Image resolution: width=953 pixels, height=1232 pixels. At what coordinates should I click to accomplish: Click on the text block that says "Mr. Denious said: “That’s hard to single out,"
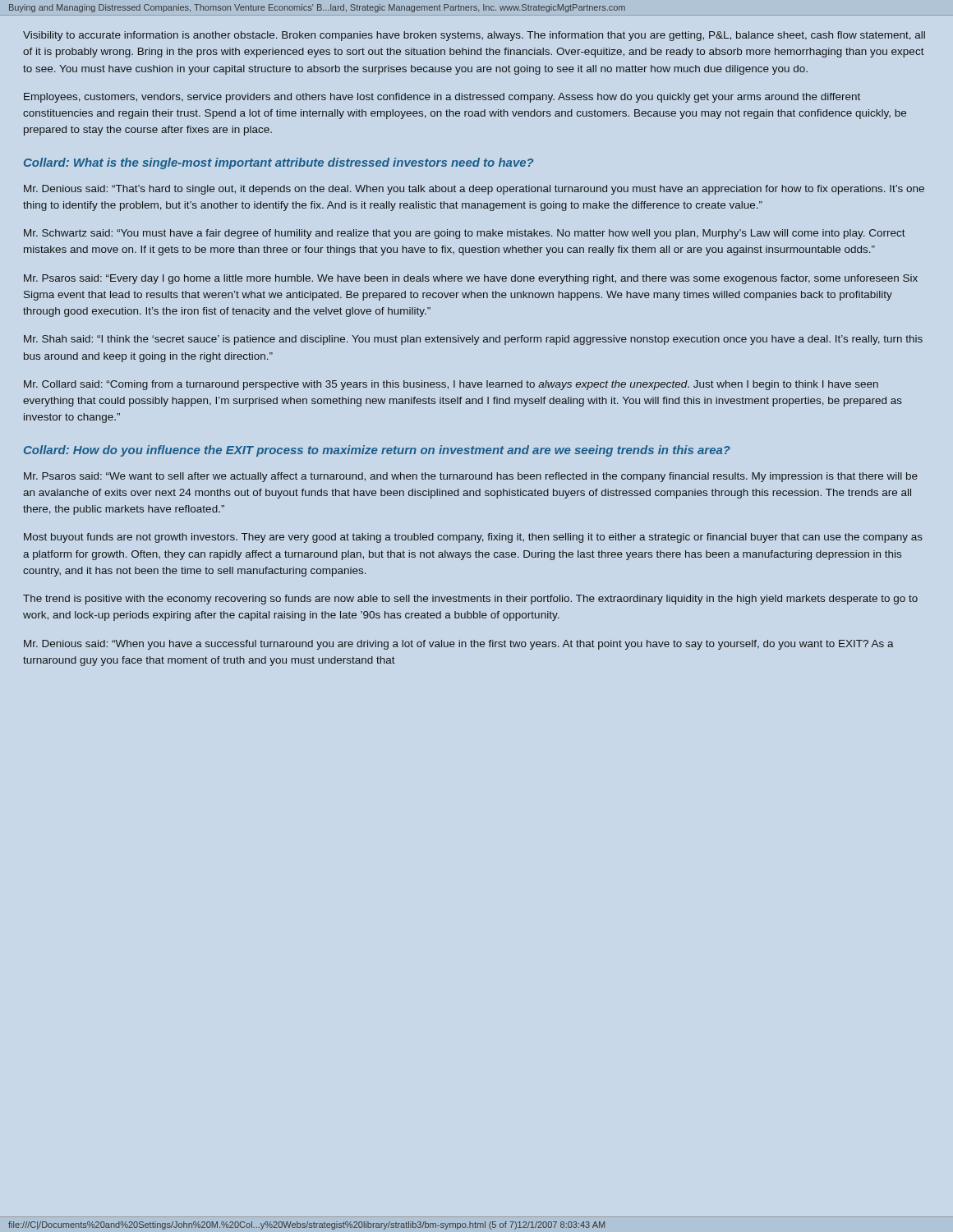(474, 196)
